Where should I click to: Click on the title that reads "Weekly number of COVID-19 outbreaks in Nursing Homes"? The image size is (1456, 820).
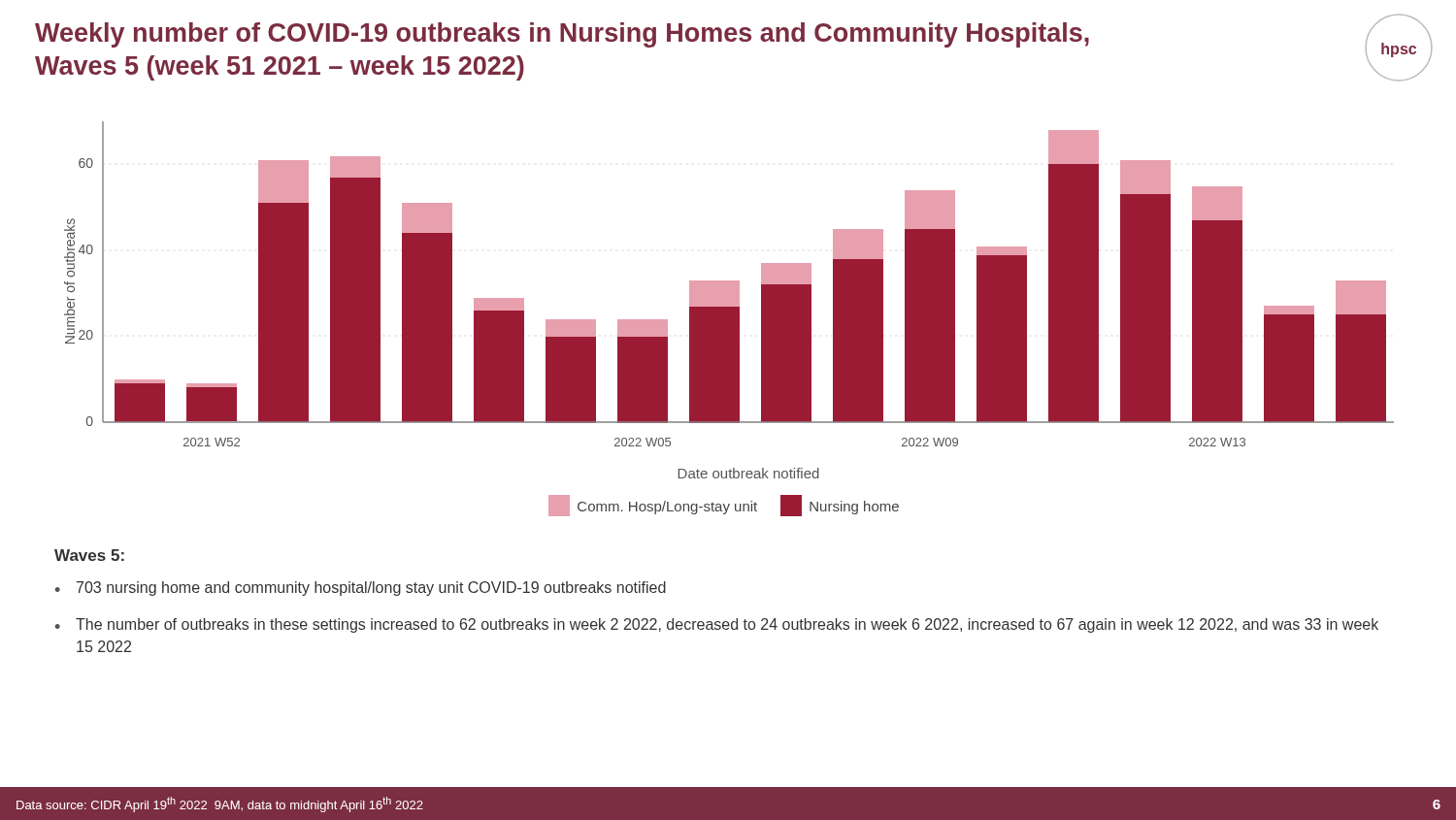[563, 49]
